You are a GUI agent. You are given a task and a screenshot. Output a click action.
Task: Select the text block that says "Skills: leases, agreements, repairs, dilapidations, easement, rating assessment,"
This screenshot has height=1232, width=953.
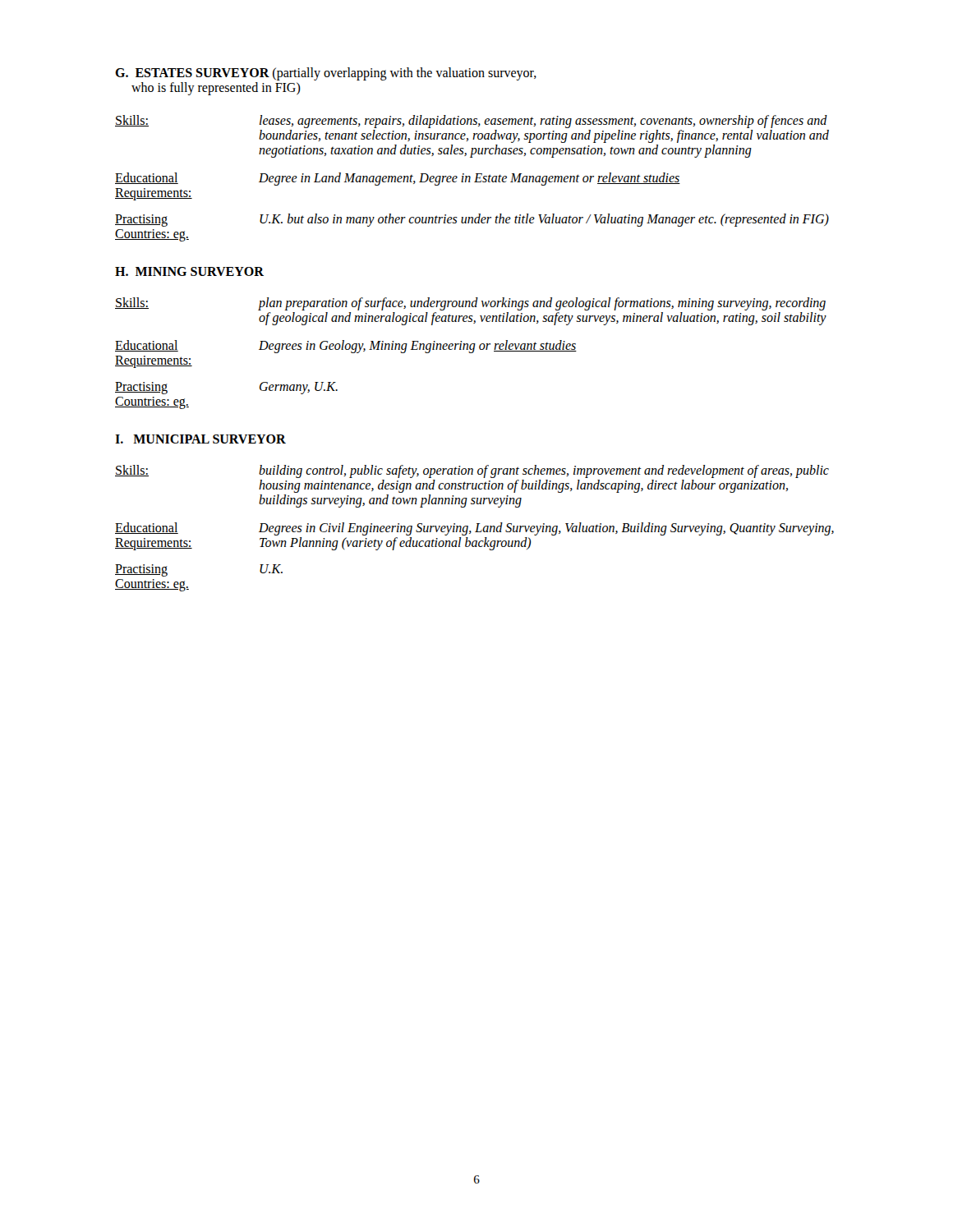(476, 136)
